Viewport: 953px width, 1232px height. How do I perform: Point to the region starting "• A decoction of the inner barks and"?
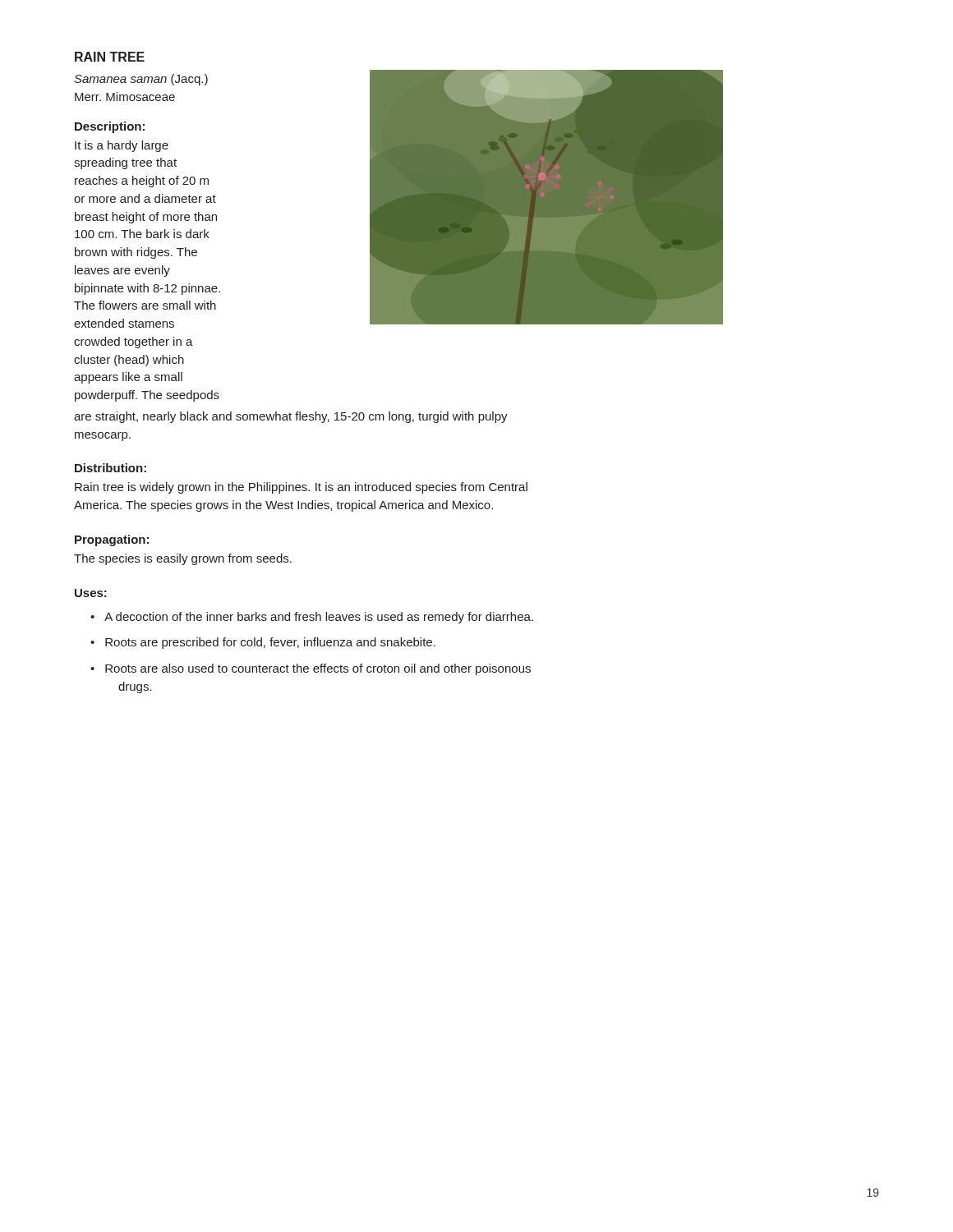(312, 616)
